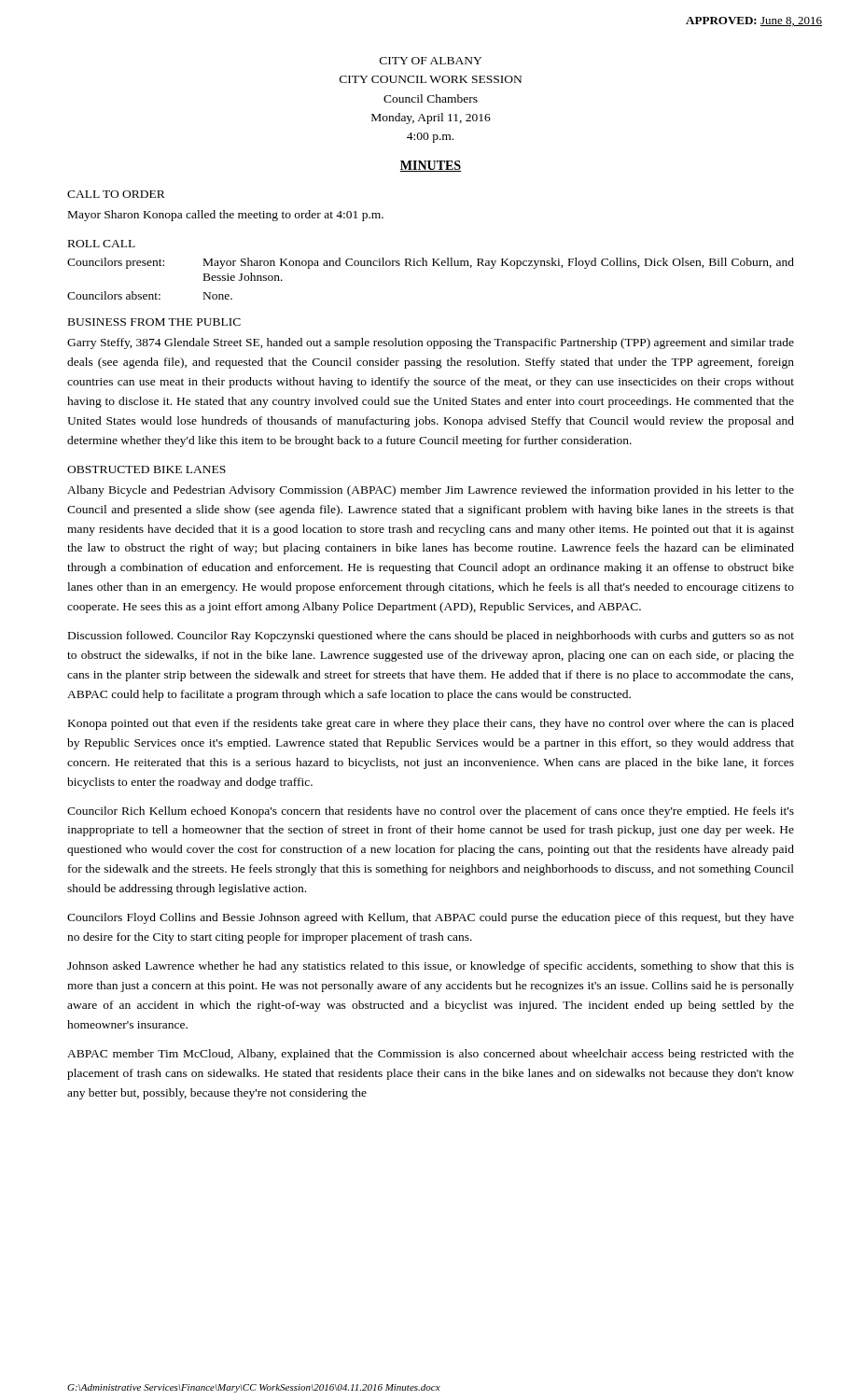Screen dimensions: 1400x850
Task: Find "ROLL CALL" on this page
Action: click(x=101, y=243)
